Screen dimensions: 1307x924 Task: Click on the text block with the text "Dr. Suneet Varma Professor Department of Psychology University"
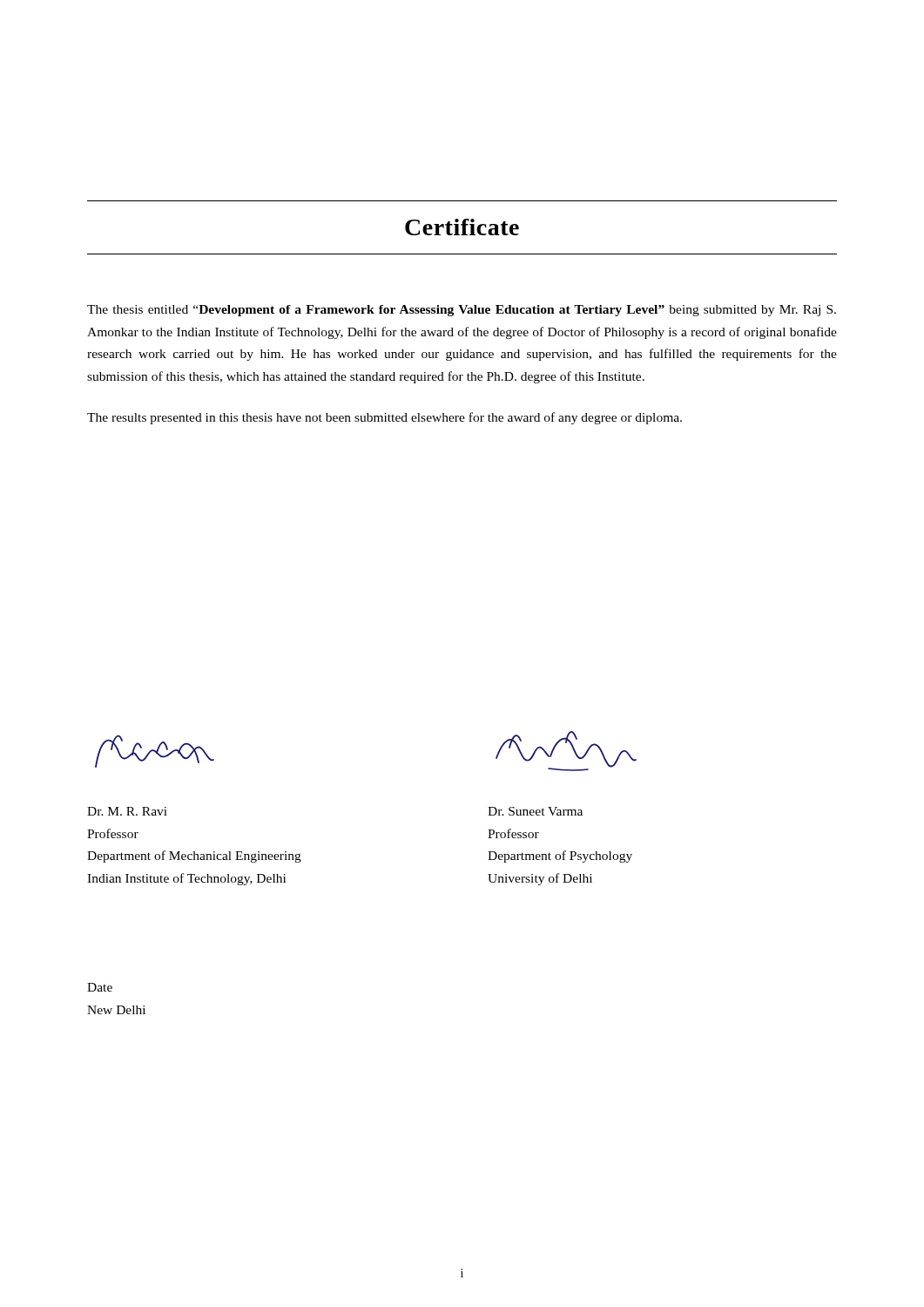[560, 844]
